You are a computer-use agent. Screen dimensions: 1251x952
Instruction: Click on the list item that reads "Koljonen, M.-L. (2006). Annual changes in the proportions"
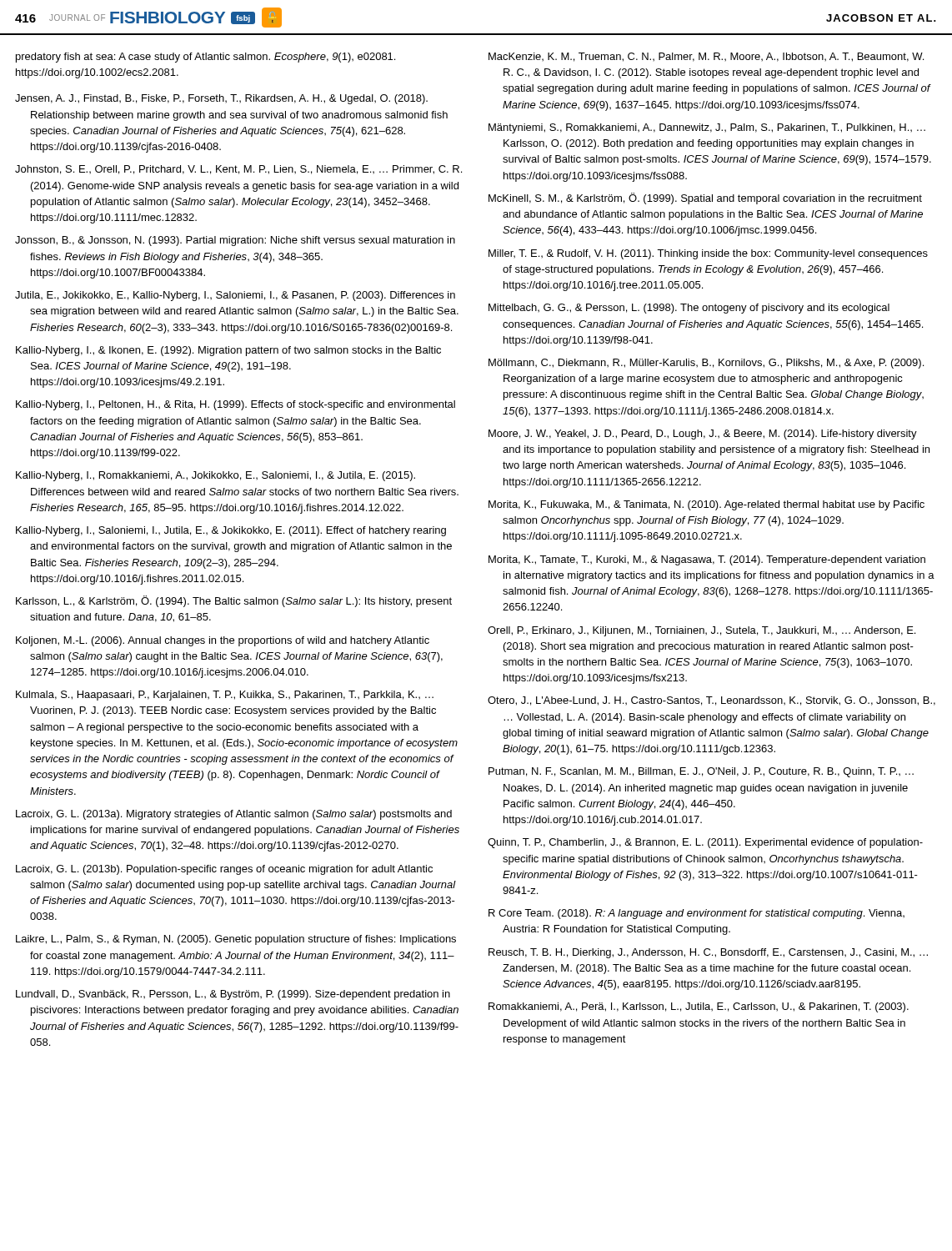click(x=229, y=656)
